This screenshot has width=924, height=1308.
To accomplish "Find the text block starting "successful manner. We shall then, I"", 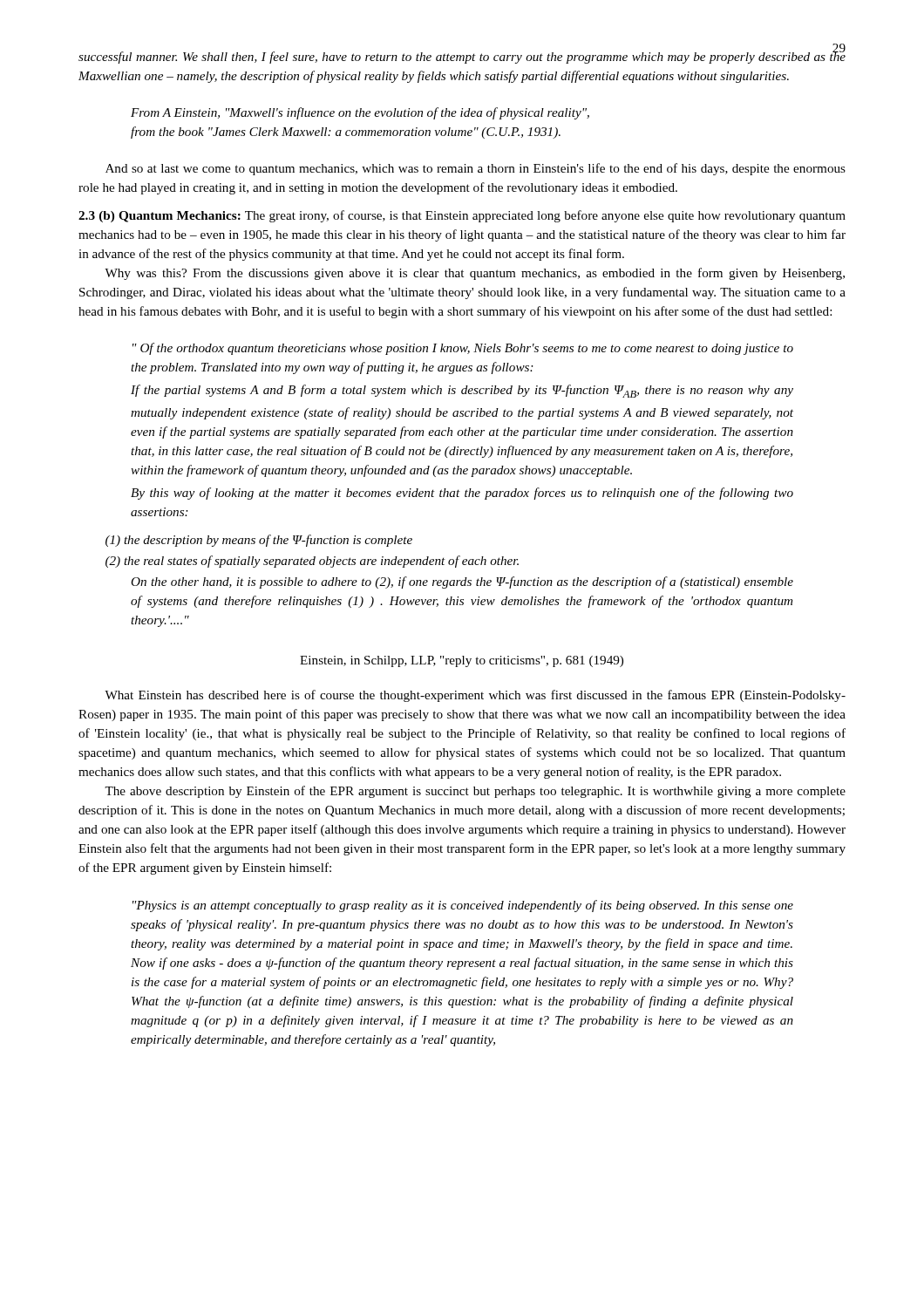I will click(462, 66).
